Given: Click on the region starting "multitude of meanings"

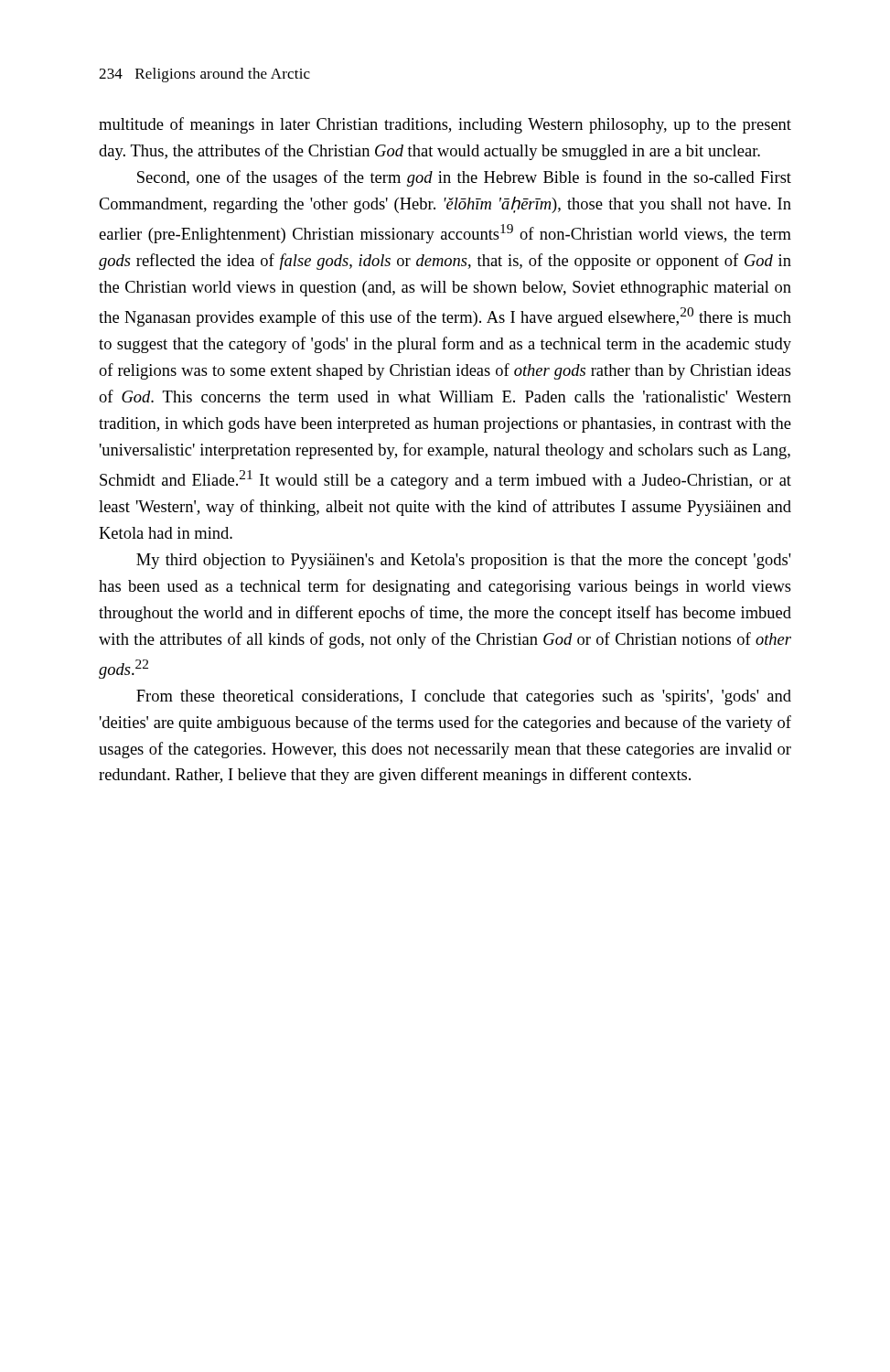Looking at the screenshot, I should point(445,450).
